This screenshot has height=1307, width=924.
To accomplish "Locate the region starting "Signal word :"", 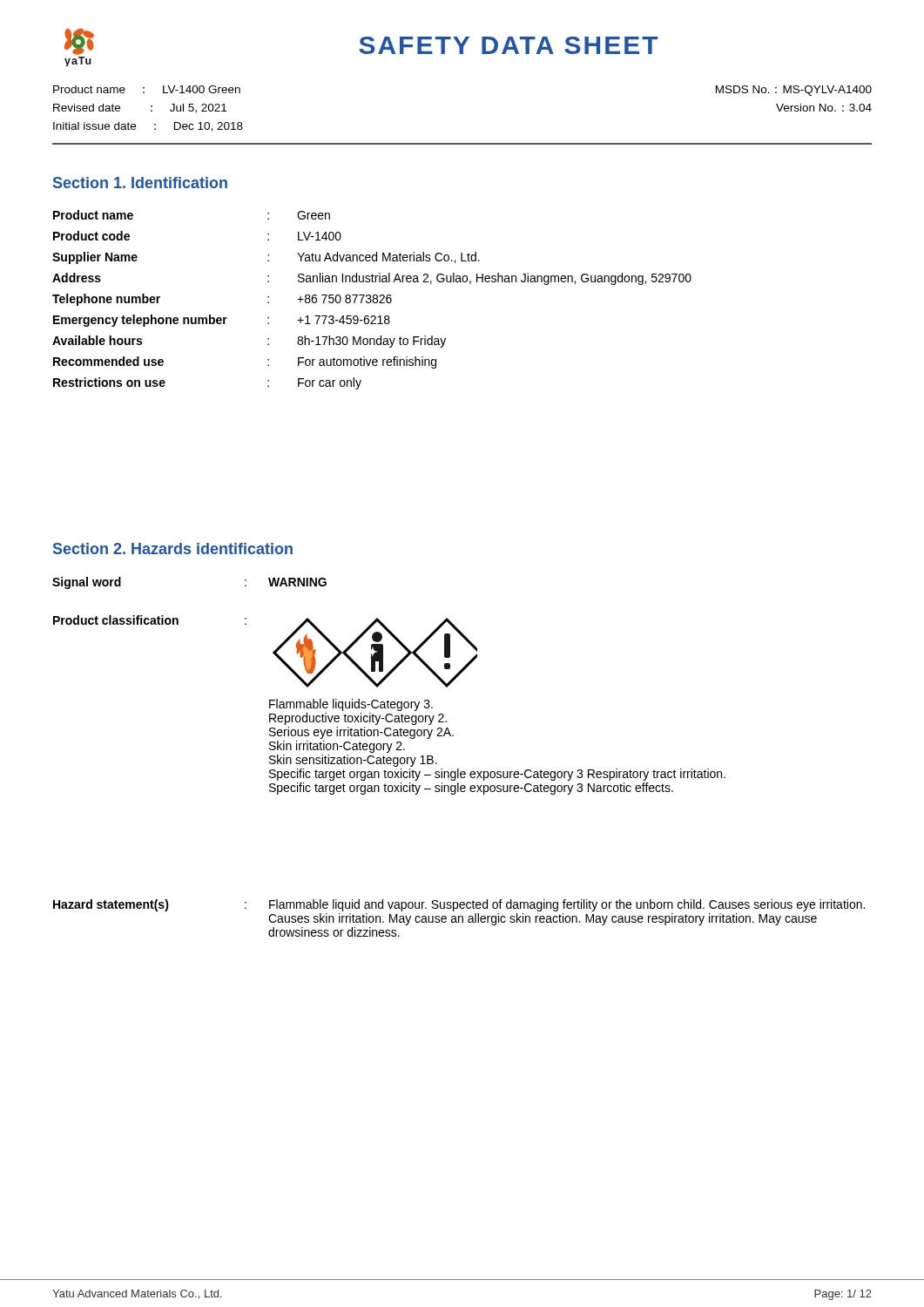I will click(87, 582).
